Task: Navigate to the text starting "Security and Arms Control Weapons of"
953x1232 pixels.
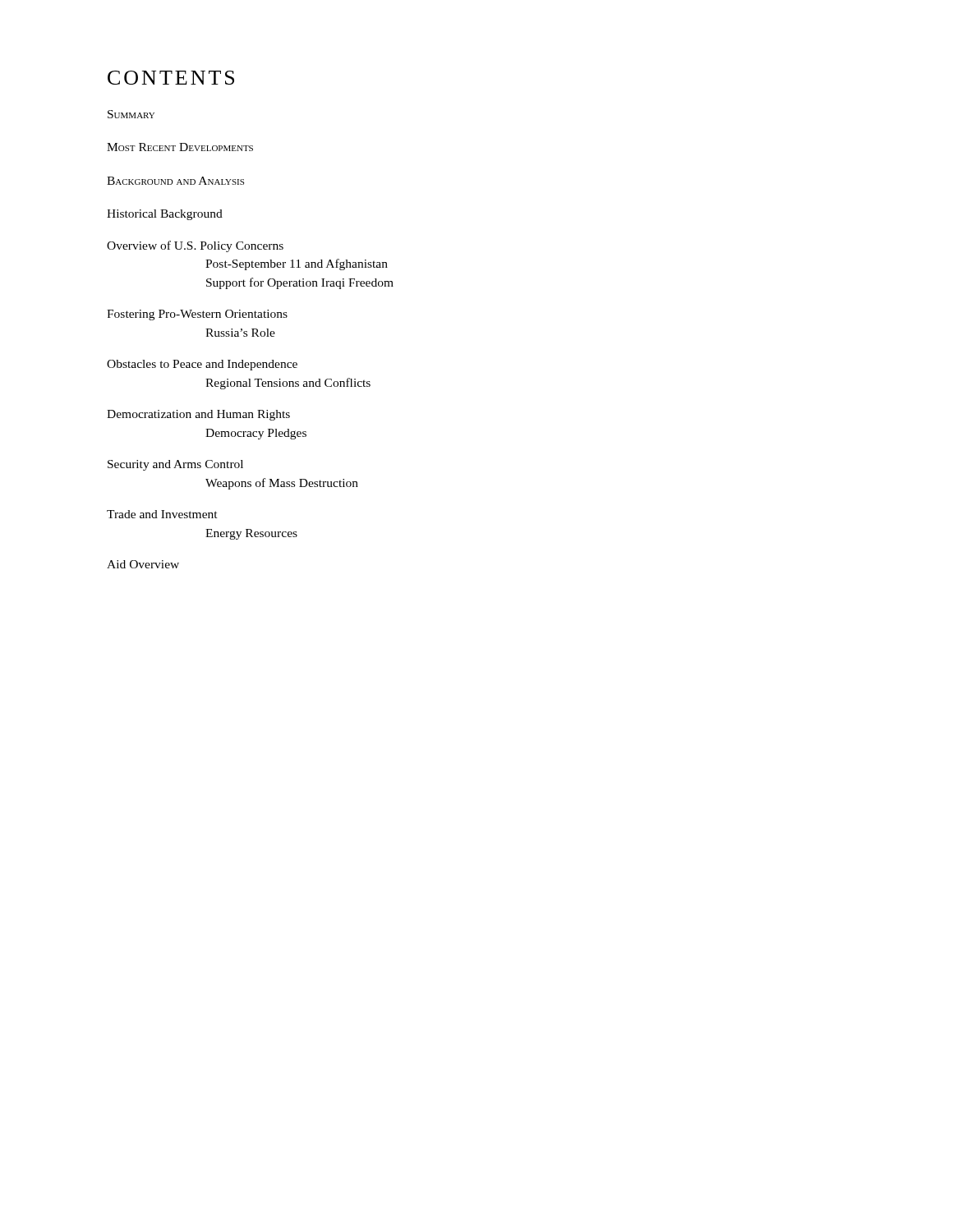Action: click(x=175, y=465)
